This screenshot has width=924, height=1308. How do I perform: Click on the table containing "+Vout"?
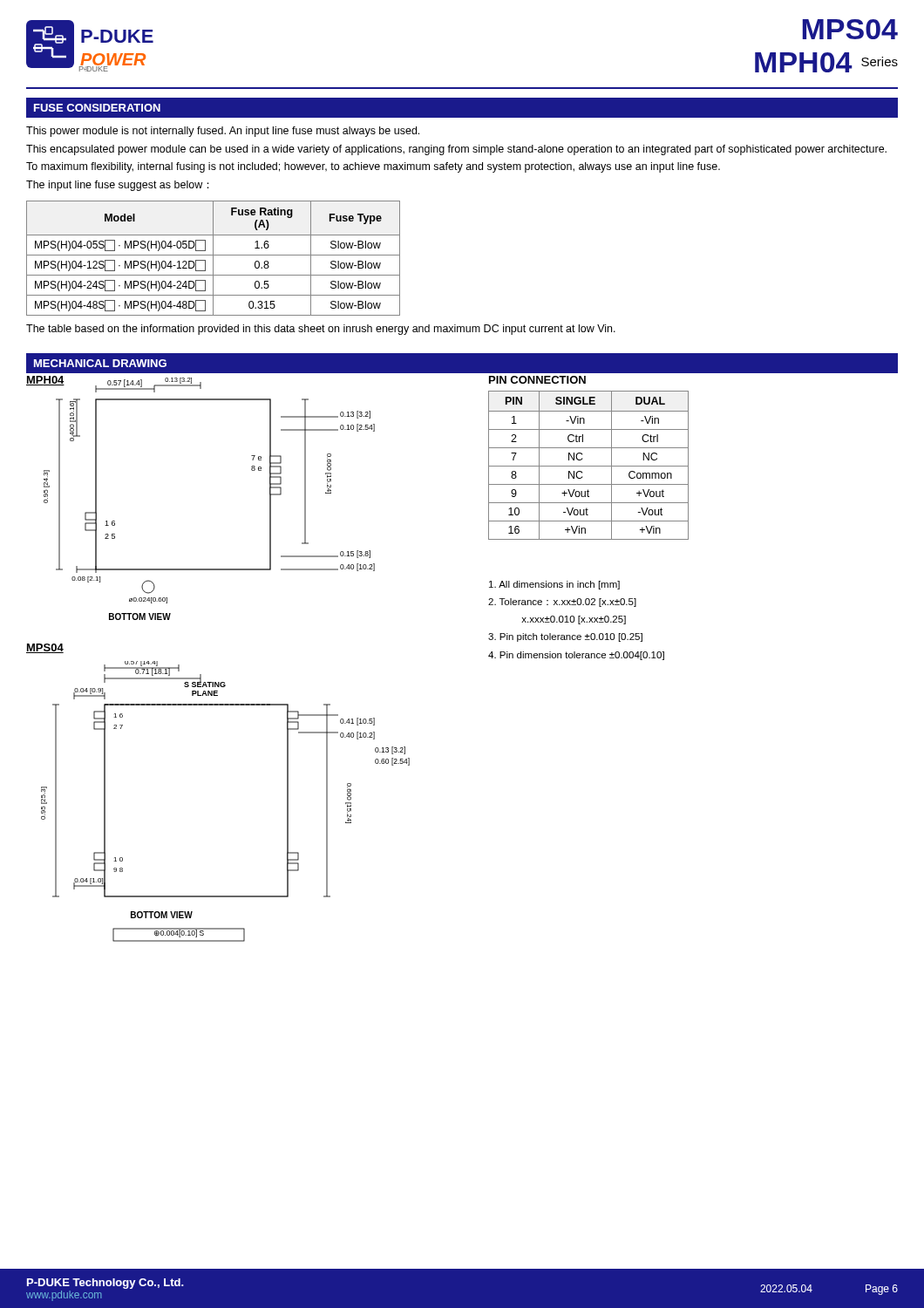point(588,465)
